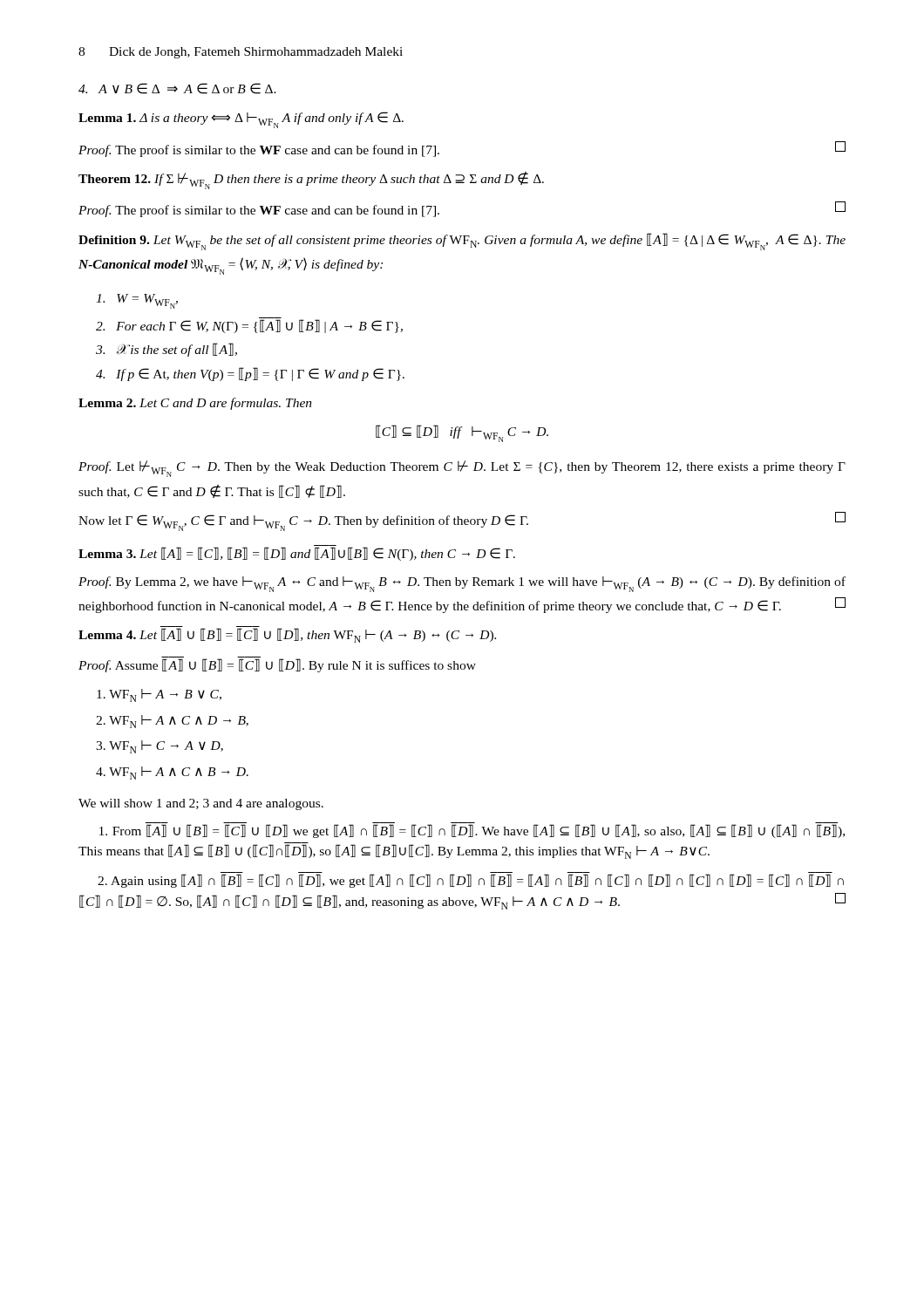Locate the block starting "Theorem 12. If Σ ⊬WFN"
This screenshot has height=1308, width=924.
tap(312, 181)
